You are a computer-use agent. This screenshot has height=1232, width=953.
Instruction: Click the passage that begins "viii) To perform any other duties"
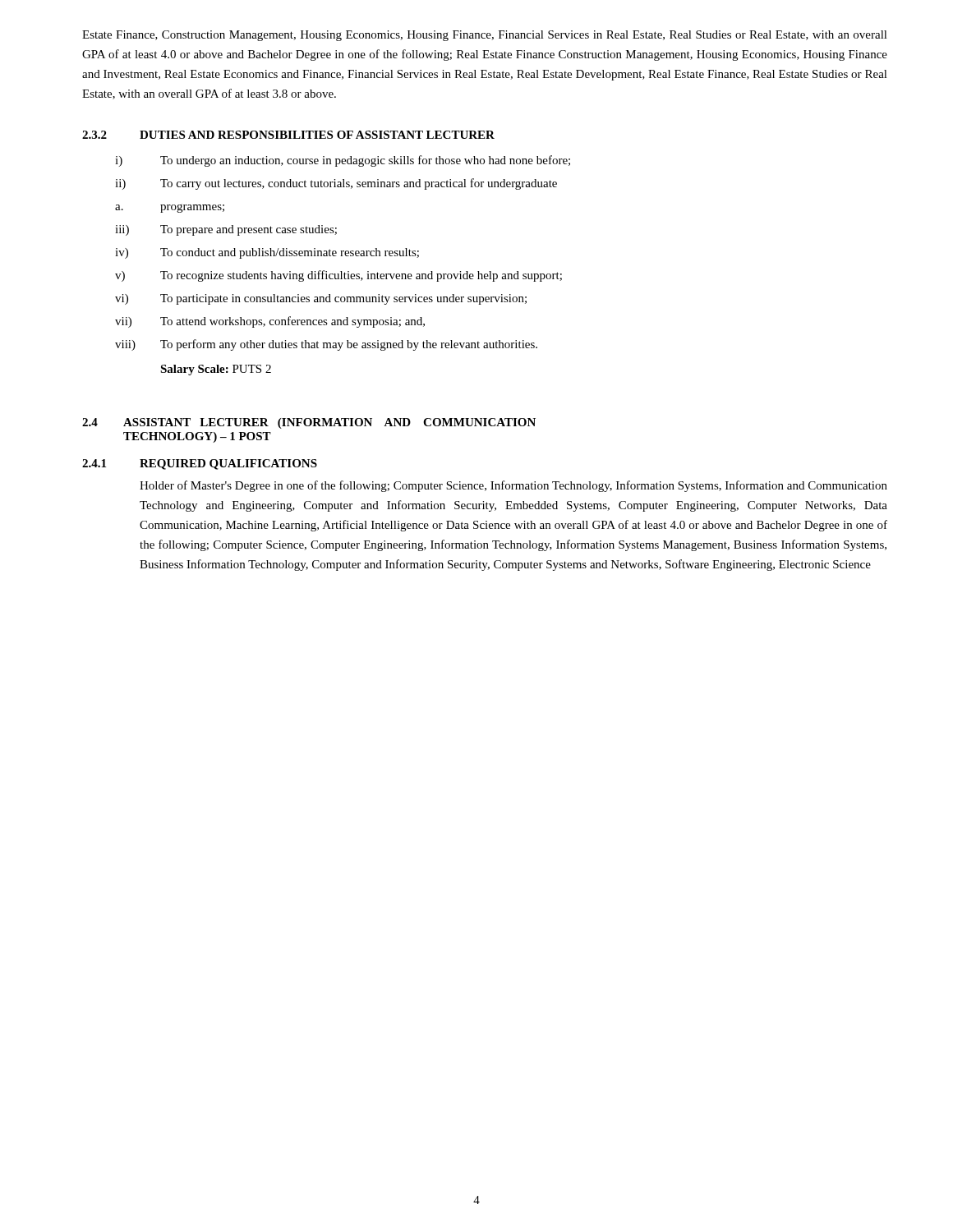tap(501, 344)
